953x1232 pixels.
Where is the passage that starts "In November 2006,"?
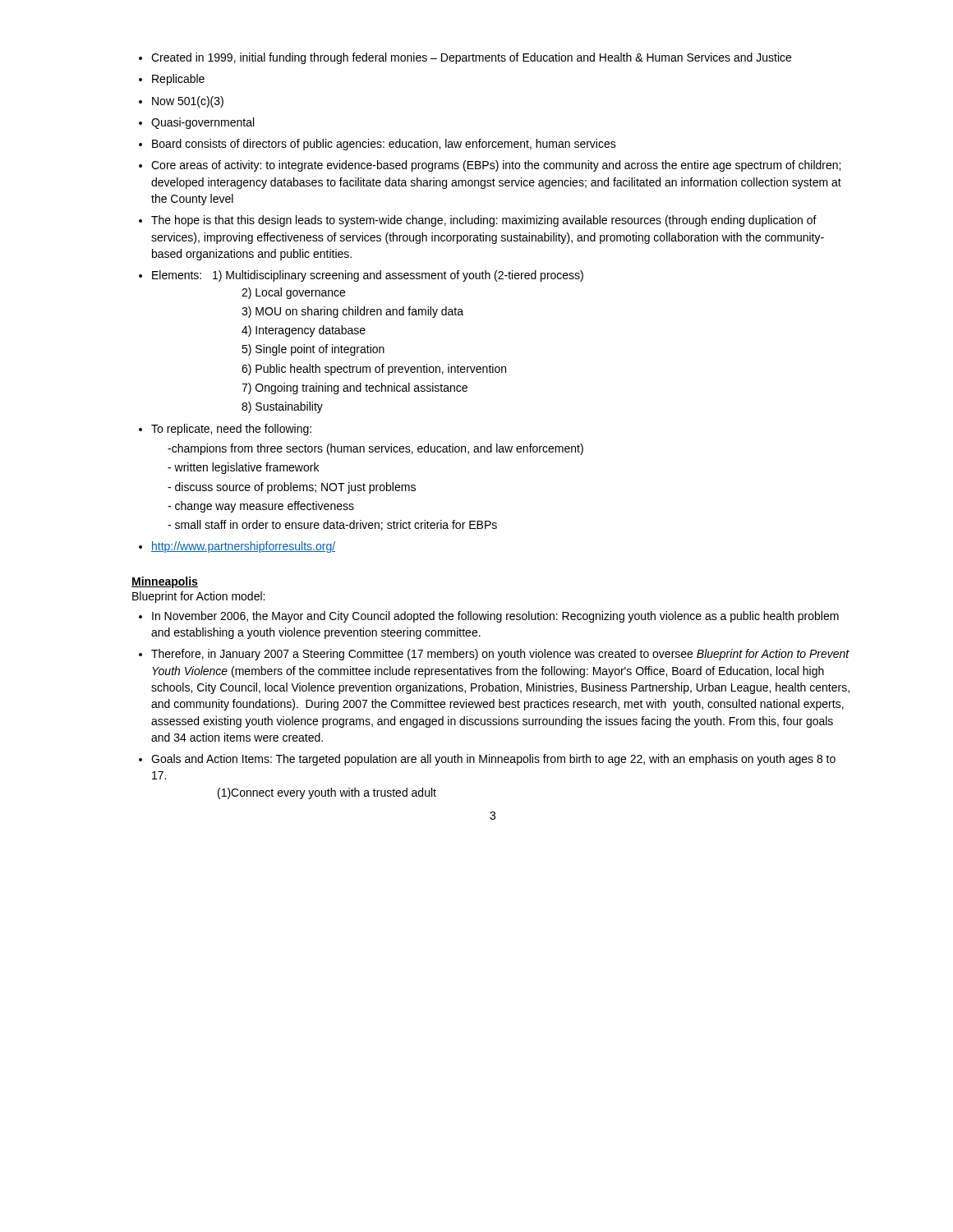point(503,624)
